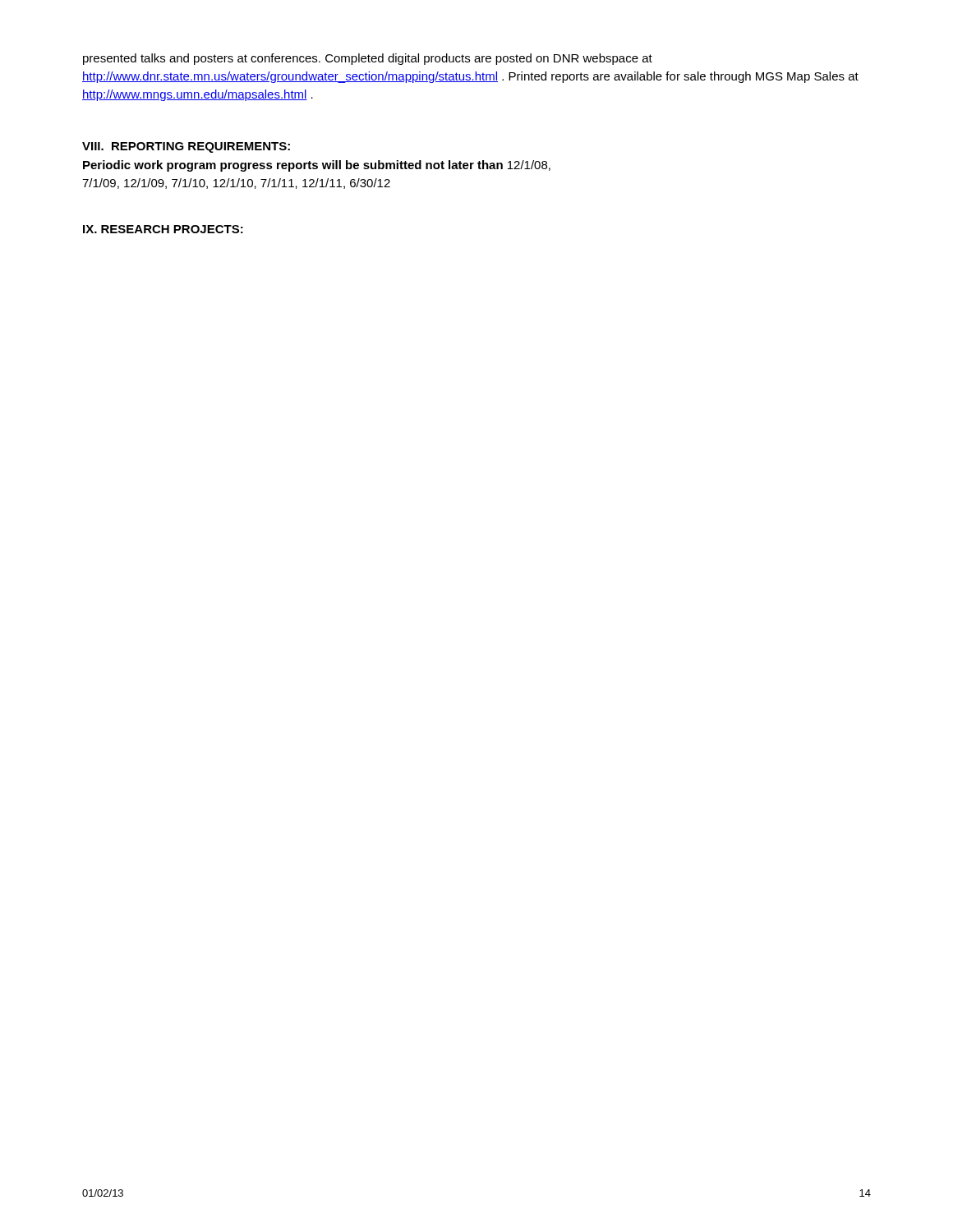Screen dimensions: 1232x953
Task: Find "VIII. REPORTING REQUIREMENTS:" on this page
Action: pos(187,146)
